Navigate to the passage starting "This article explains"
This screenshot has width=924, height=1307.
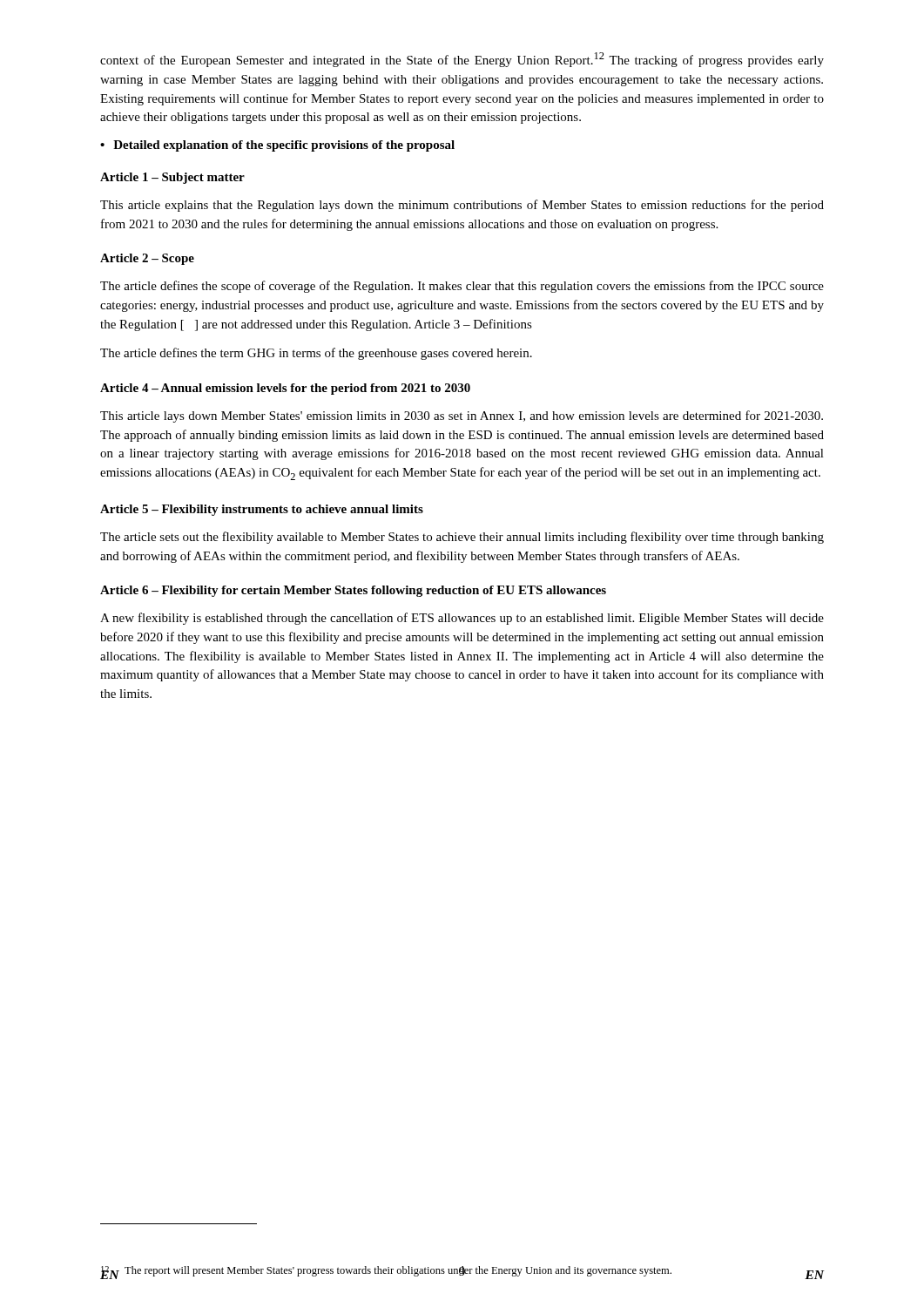[x=462, y=215]
